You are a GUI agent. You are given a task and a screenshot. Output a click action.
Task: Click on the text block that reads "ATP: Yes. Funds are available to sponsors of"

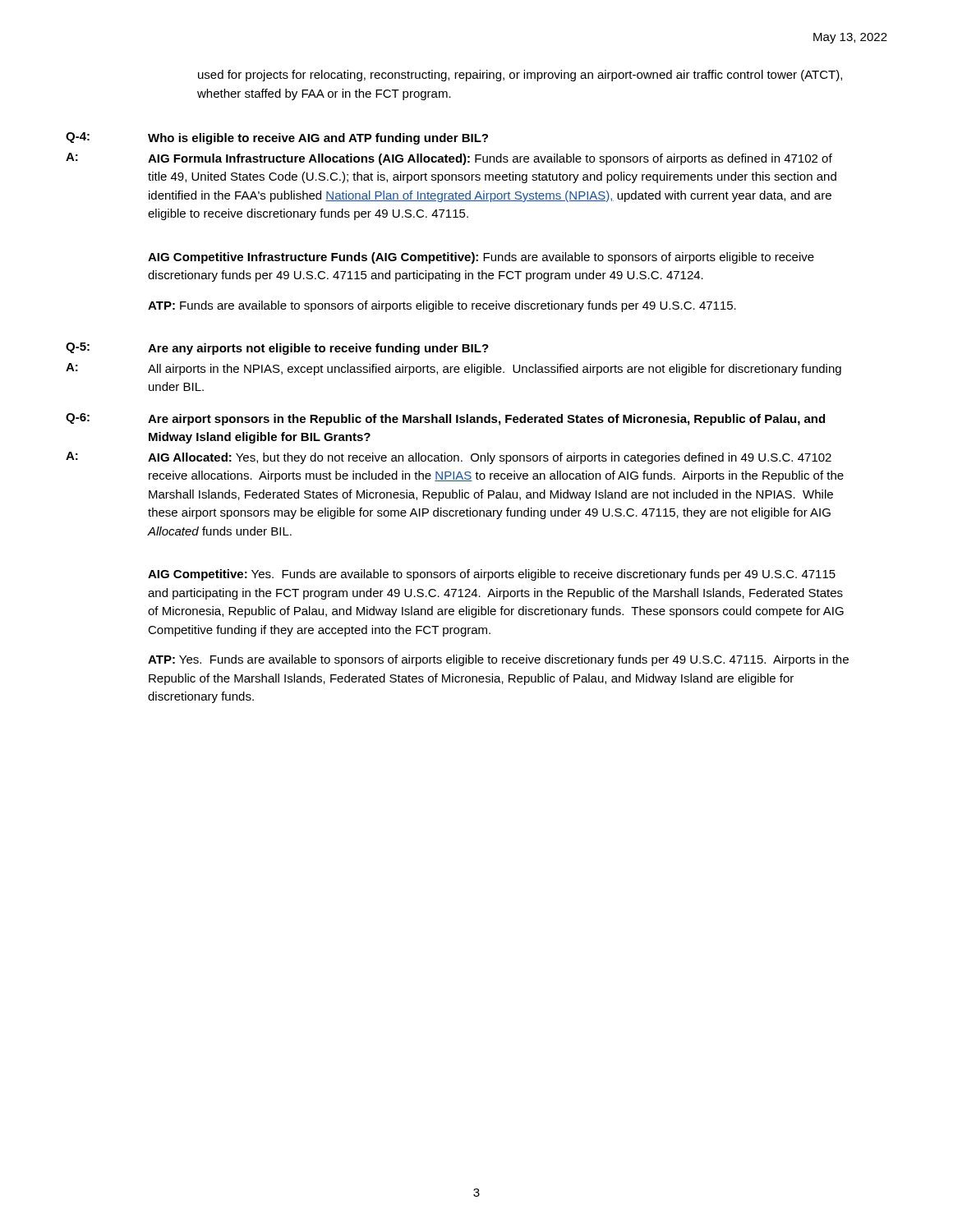coord(499,678)
